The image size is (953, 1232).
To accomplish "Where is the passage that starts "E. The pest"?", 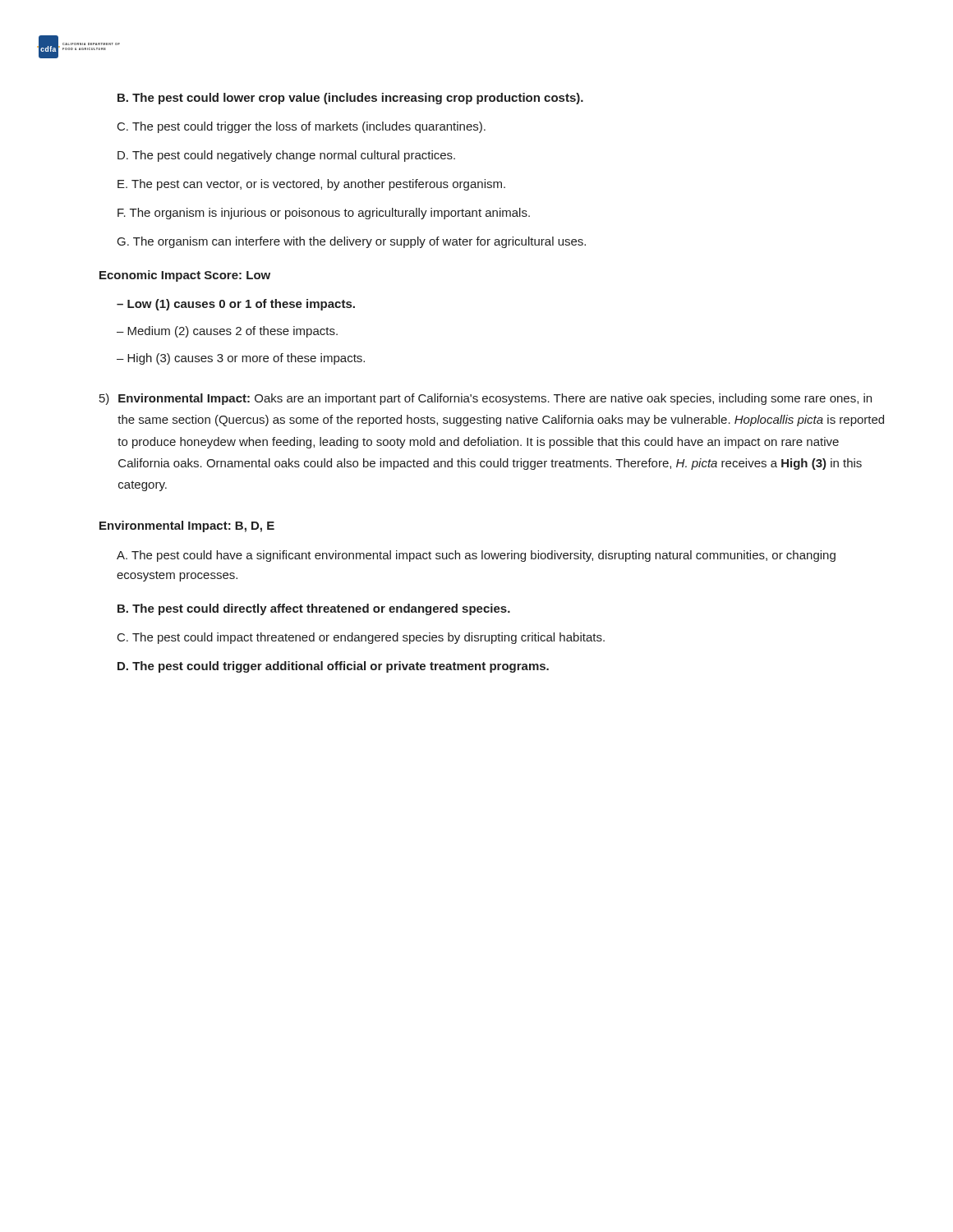I will (311, 184).
